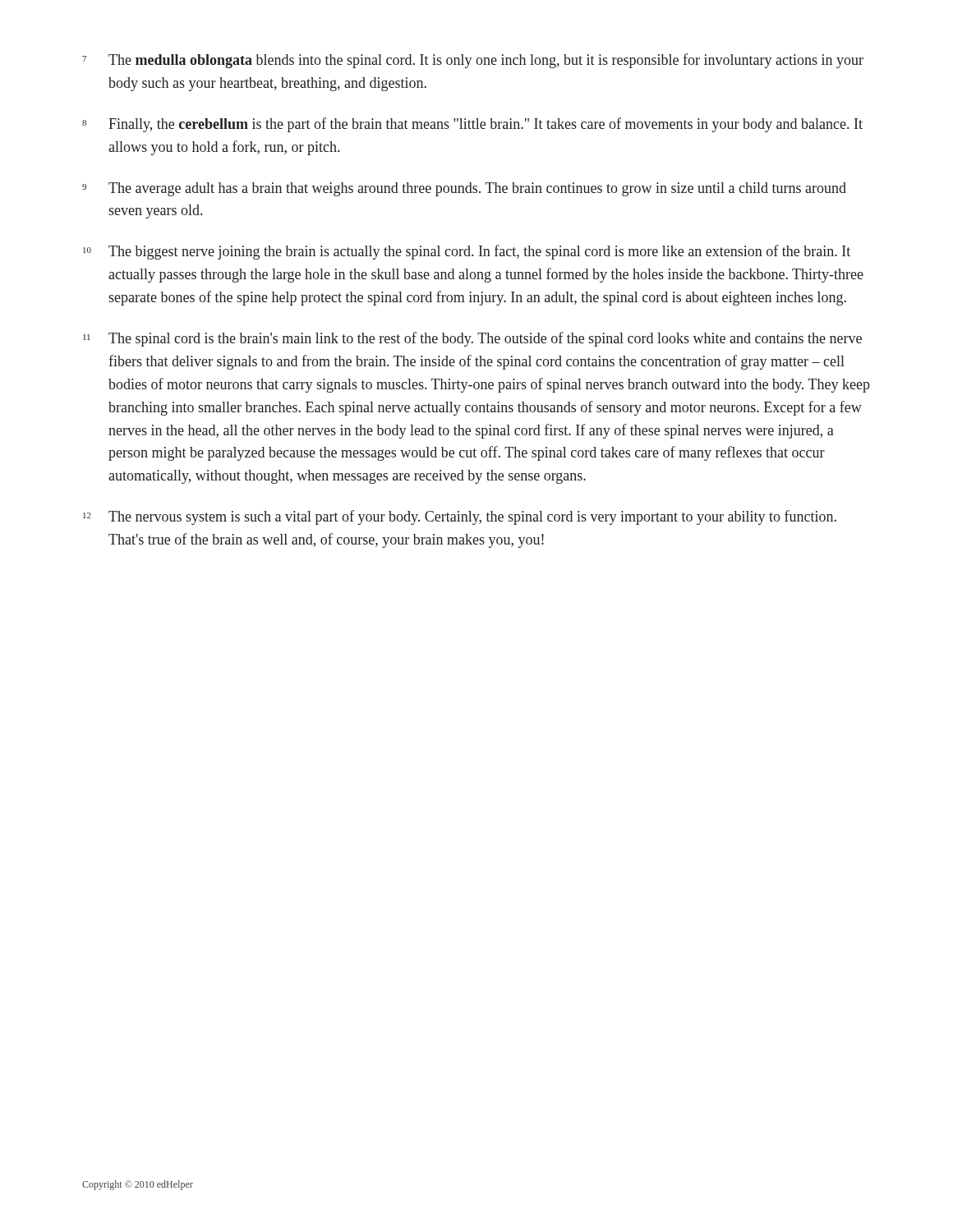The height and width of the screenshot is (1232, 953).
Task: Locate the block of text that opens with "10 The biggest nerve"
Action: [476, 275]
